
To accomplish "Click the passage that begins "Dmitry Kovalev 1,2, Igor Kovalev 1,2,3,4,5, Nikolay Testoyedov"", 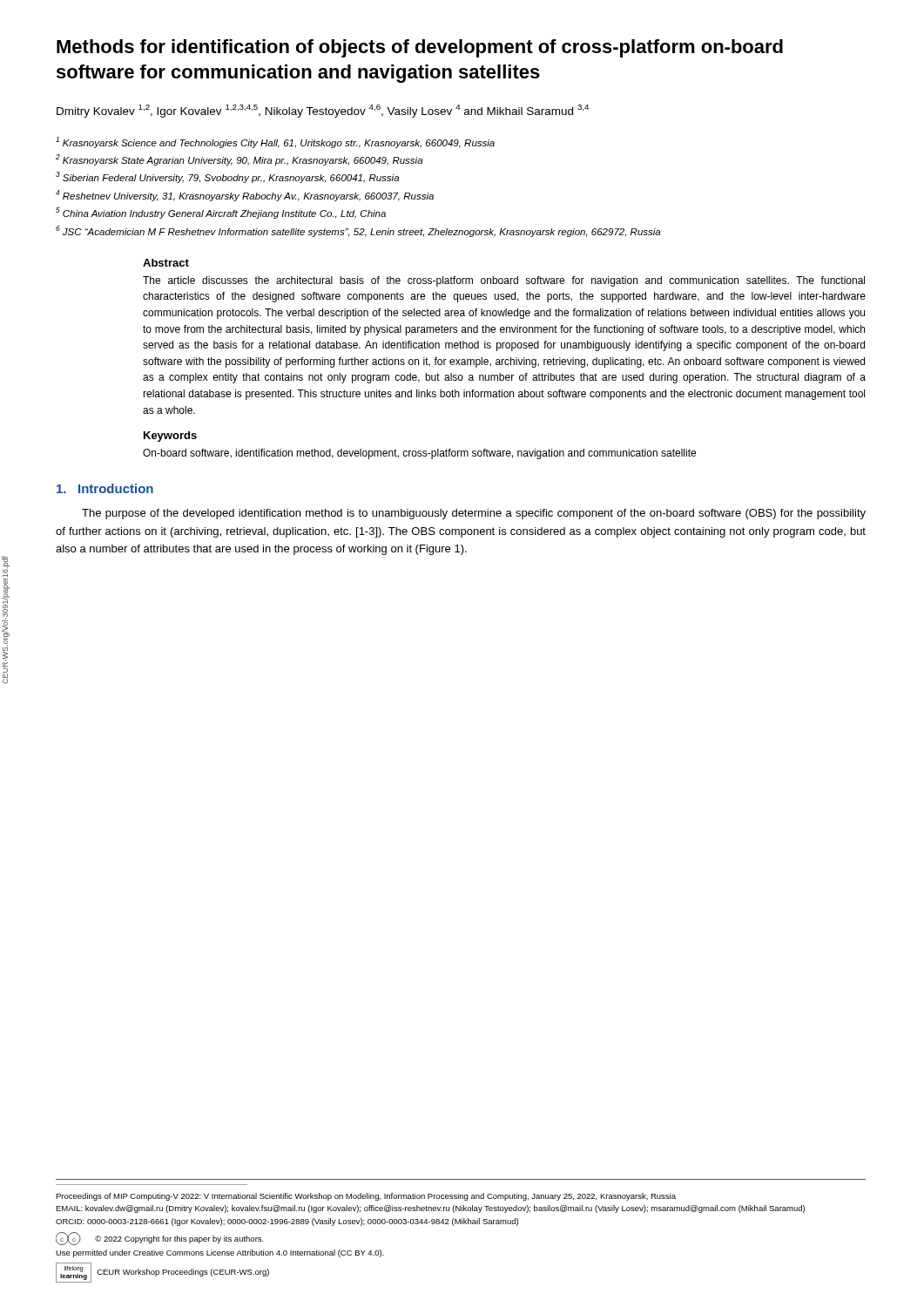I will (322, 110).
